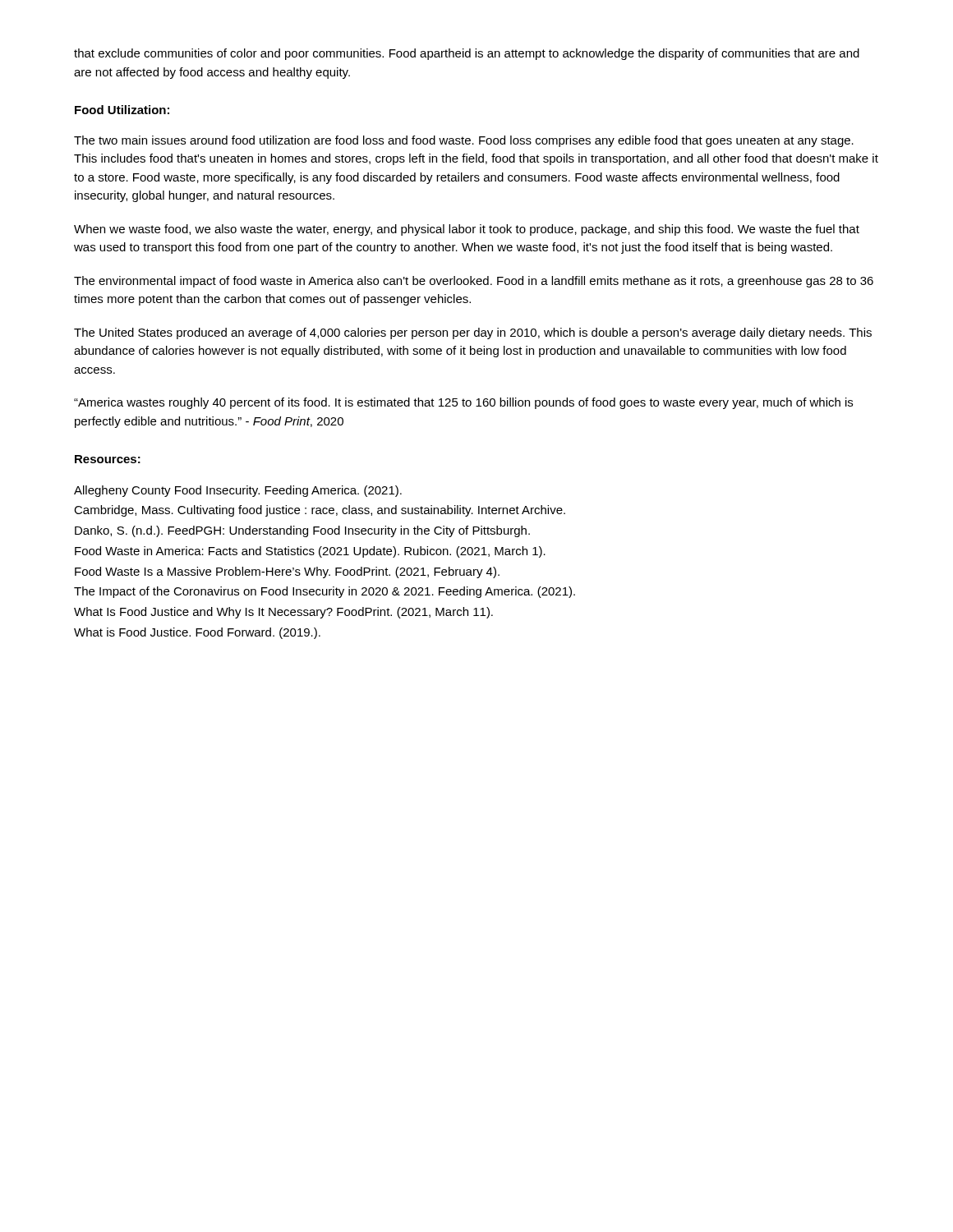Find the list item that says "What Is Food Justice and Why Is It"
This screenshot has height=1232, width=953.
pos(284,612)
